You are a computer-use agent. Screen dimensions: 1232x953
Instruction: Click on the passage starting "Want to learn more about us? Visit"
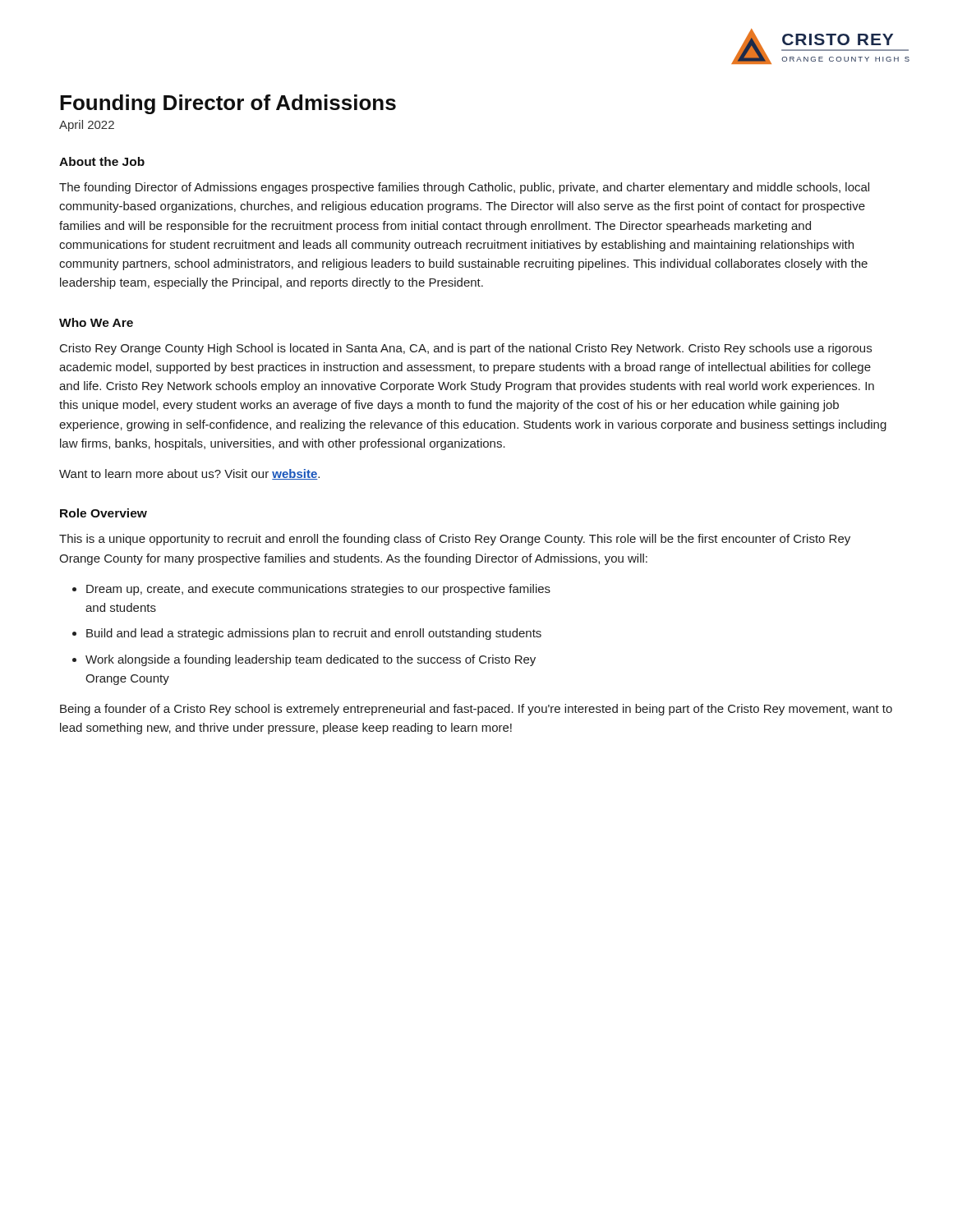point(190,474)
